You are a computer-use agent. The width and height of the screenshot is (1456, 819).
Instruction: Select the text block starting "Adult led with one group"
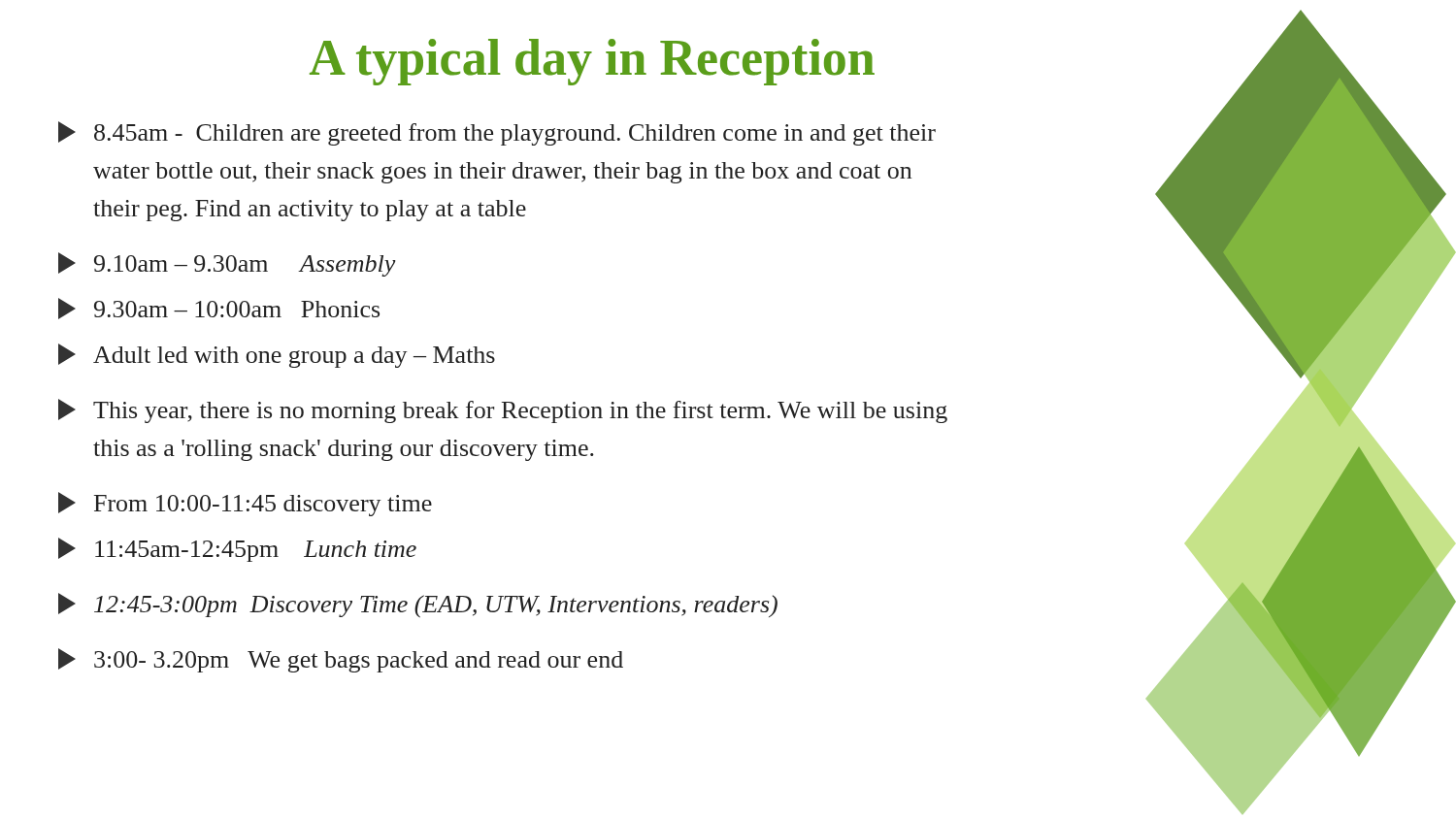tap(277, 355)
